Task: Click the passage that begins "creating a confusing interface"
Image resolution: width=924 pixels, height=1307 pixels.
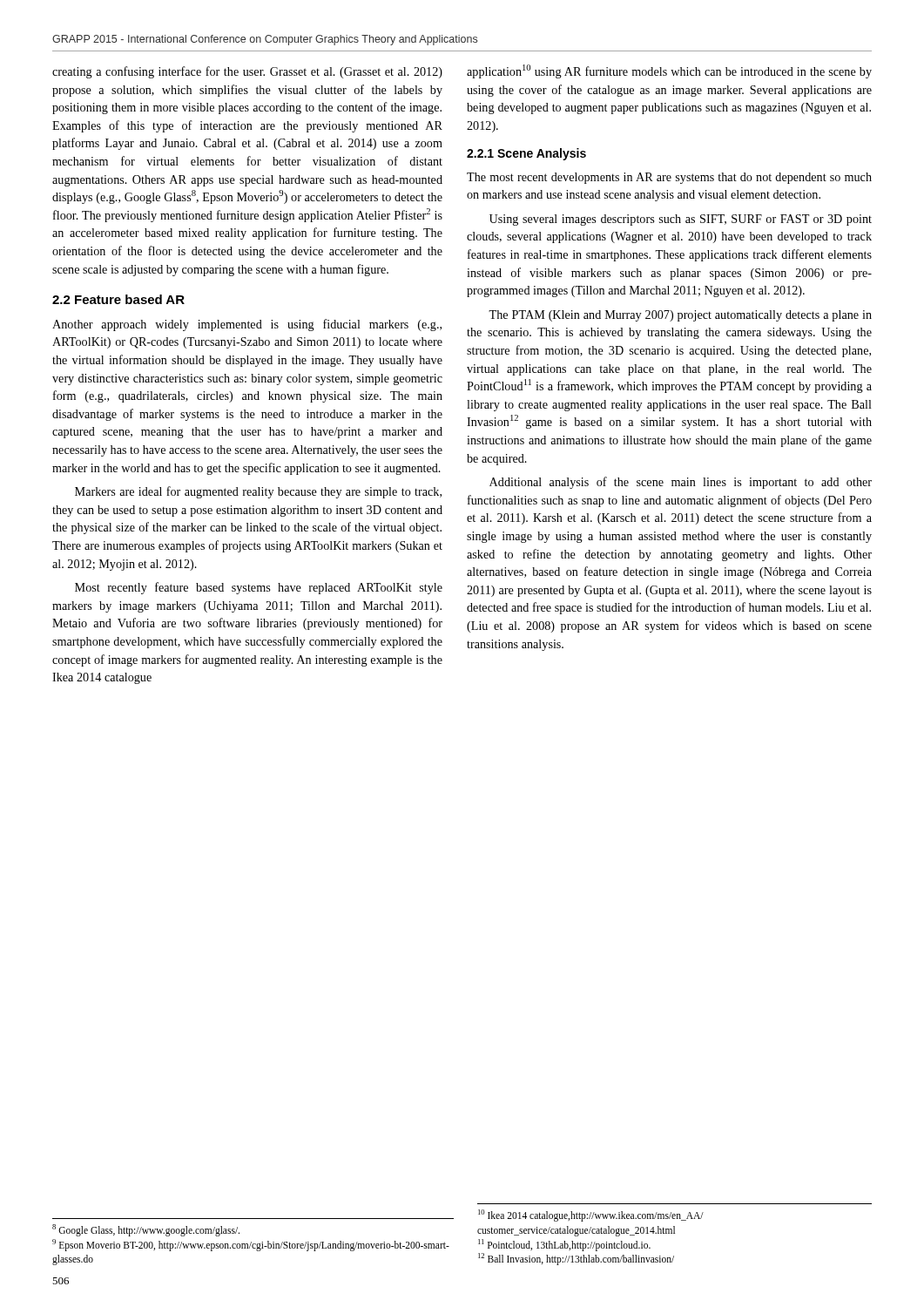Action: pyautogui.click(x=247, y=170)
